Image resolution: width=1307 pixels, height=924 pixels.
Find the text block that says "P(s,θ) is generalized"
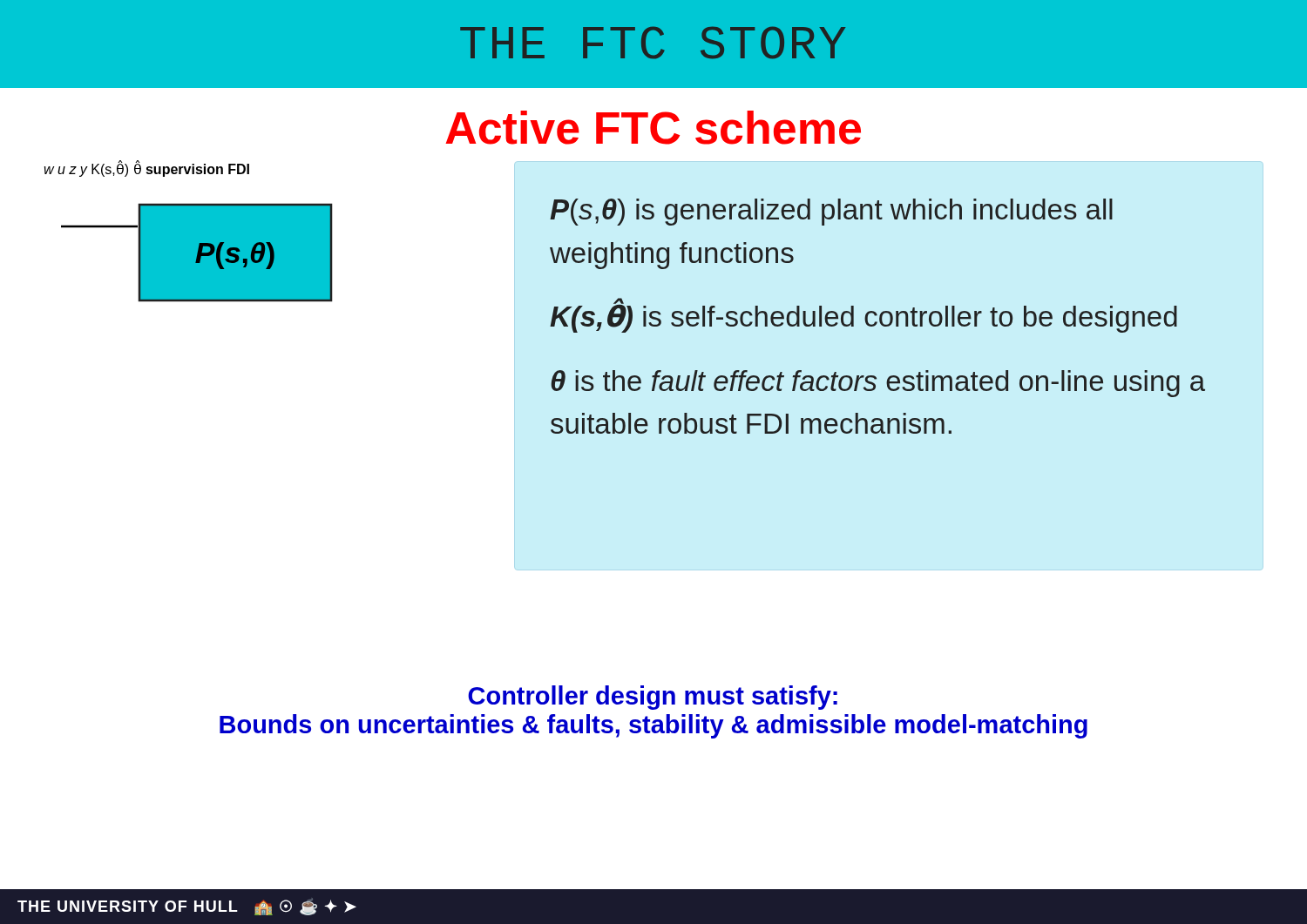pos(889,317)
